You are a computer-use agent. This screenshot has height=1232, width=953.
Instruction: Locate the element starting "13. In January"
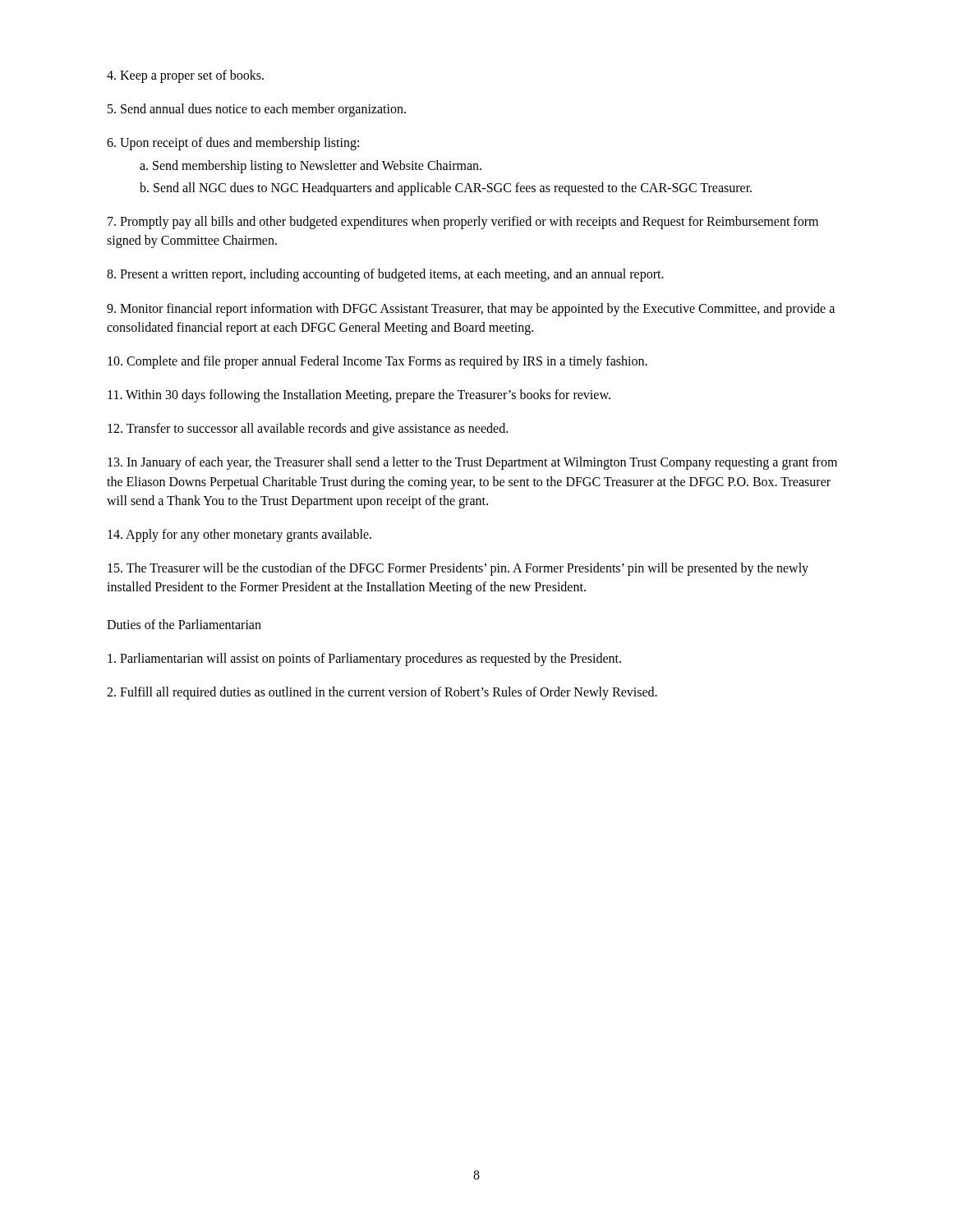coord(472,481)
